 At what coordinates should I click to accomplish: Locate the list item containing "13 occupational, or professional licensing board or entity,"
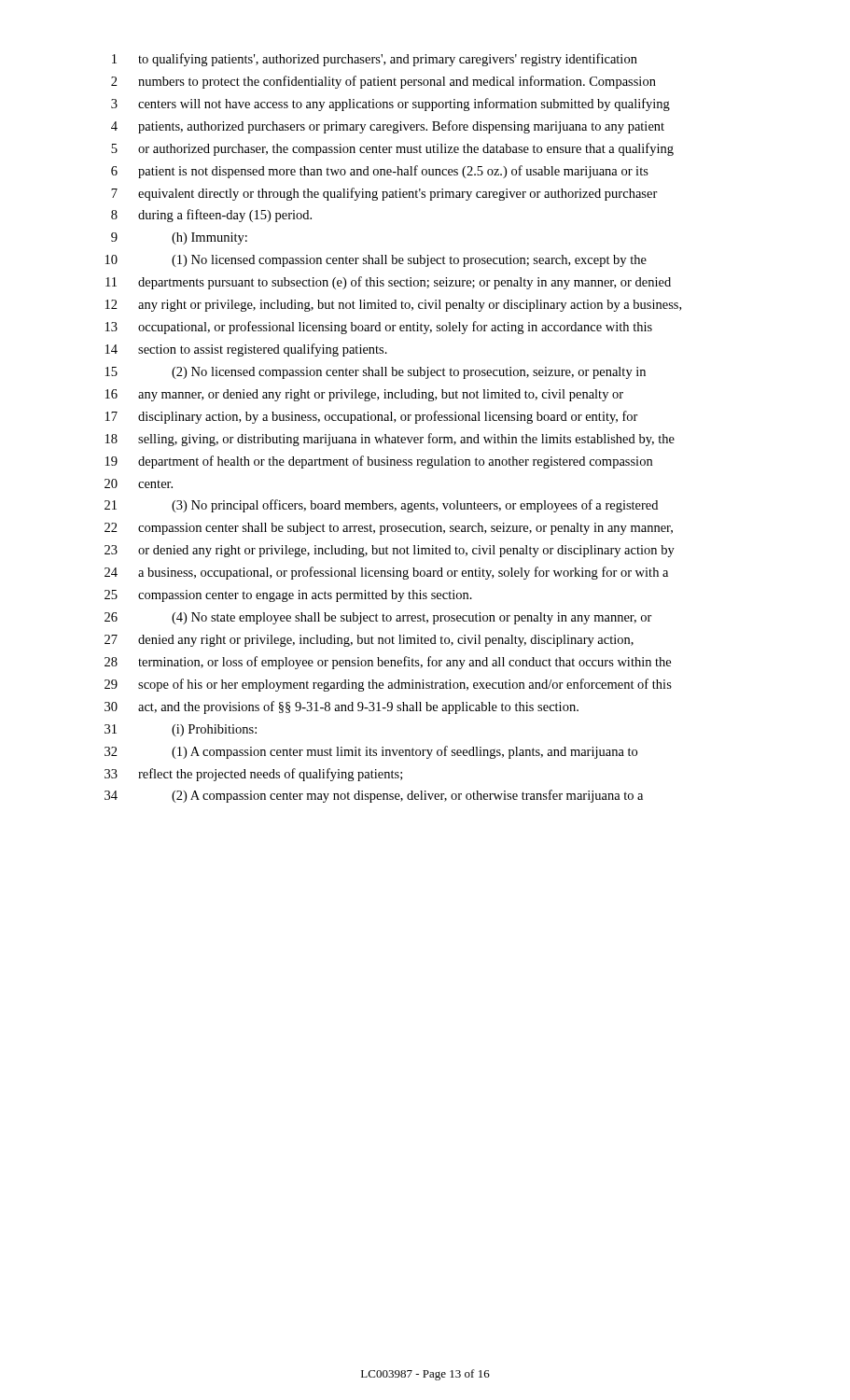click(438, 328)
